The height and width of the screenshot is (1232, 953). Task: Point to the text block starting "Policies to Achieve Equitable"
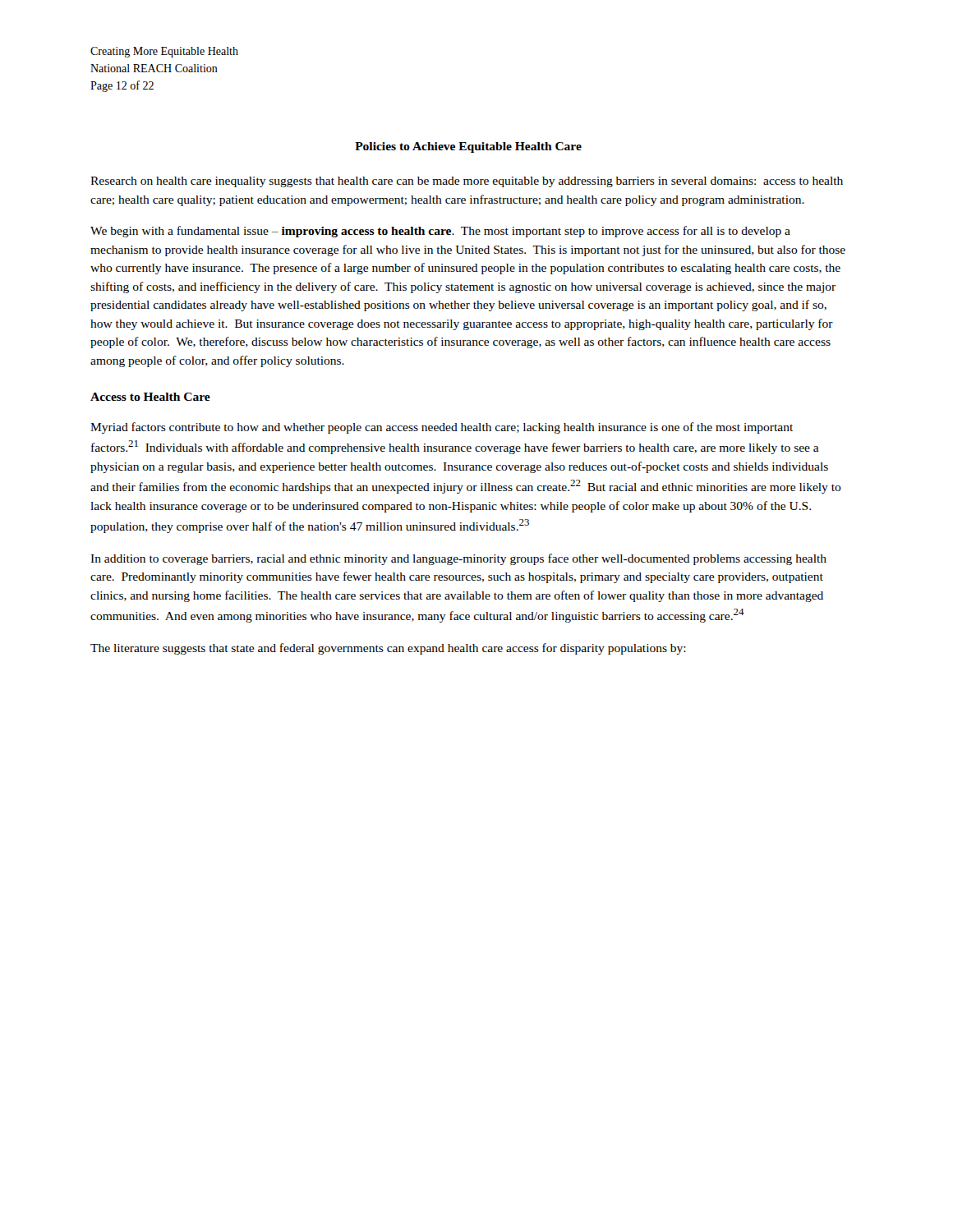coord(468,146)
